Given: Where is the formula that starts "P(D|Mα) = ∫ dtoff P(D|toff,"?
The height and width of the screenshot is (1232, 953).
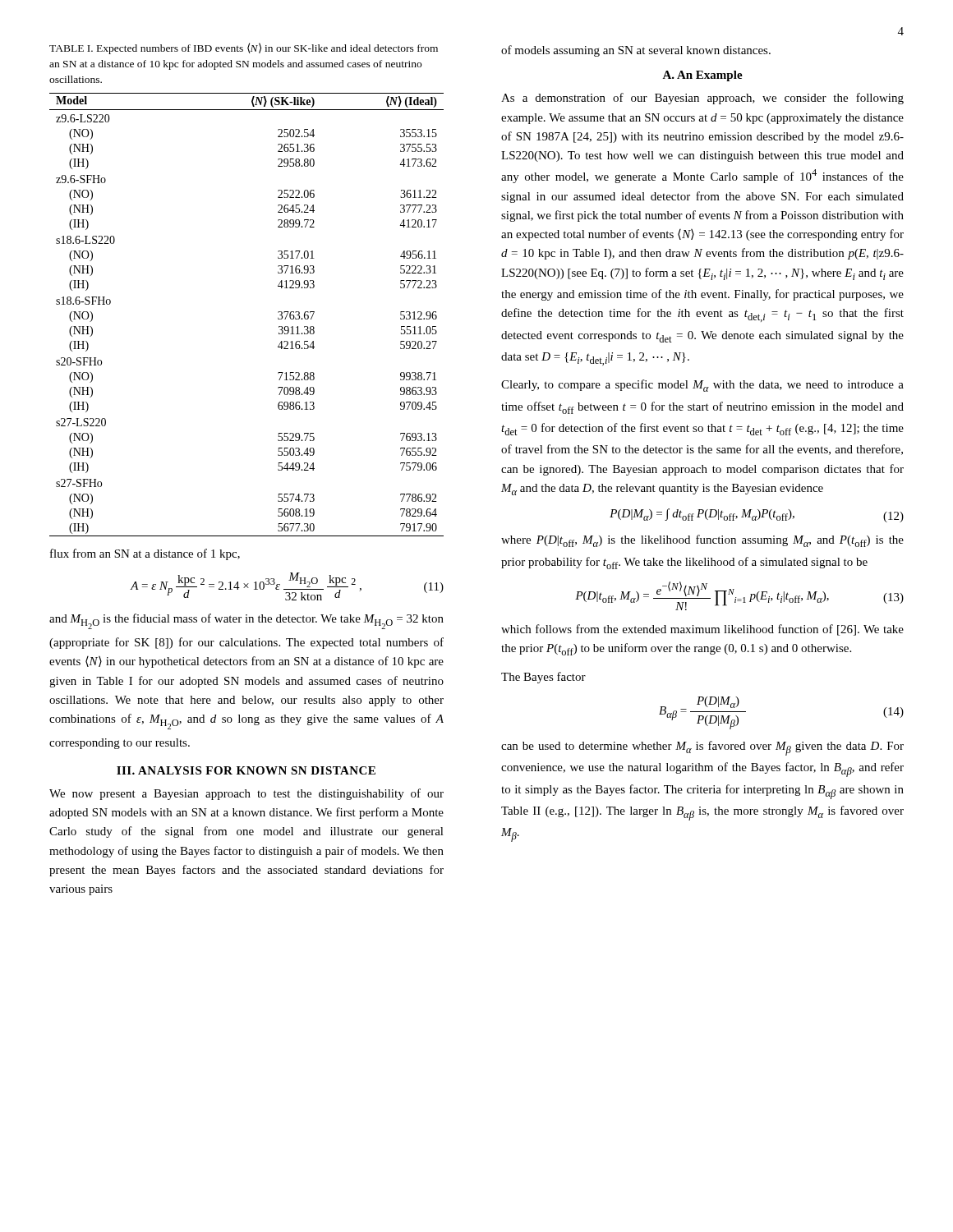Looking at the screenshot, I should pos(757,515).
